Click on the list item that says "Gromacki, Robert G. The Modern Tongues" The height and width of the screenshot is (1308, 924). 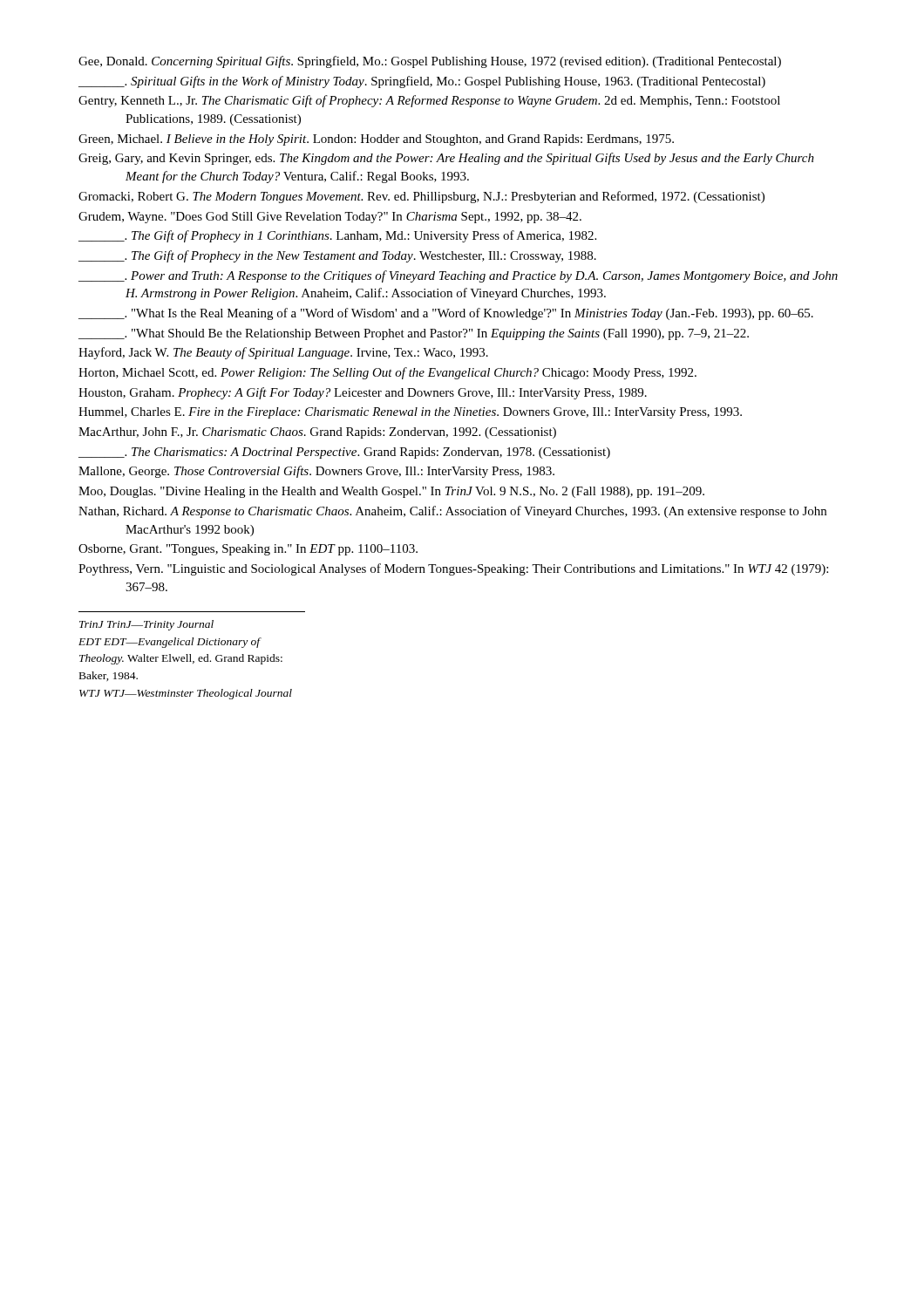422,196
